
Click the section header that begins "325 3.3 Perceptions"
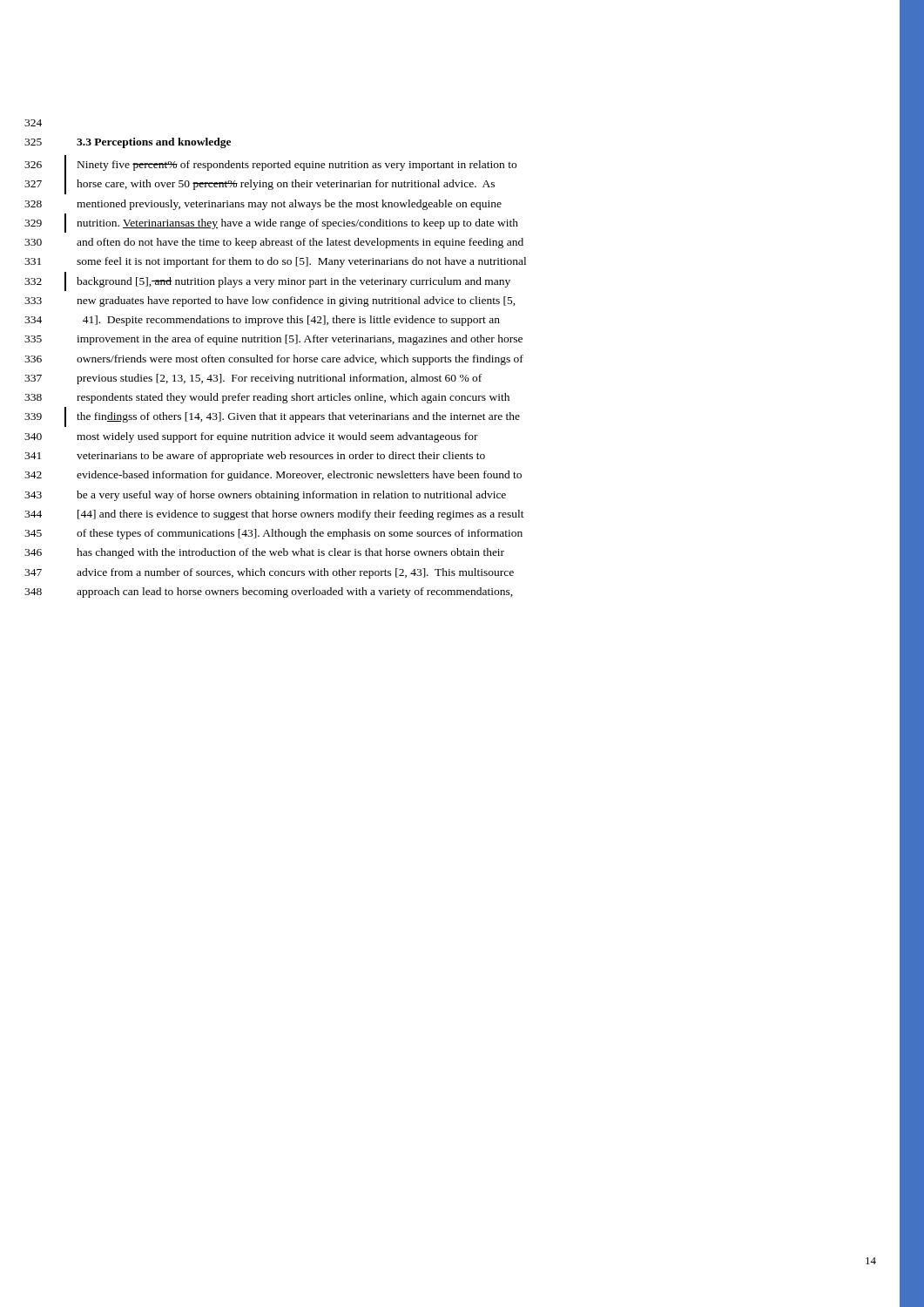click(154, 142)
